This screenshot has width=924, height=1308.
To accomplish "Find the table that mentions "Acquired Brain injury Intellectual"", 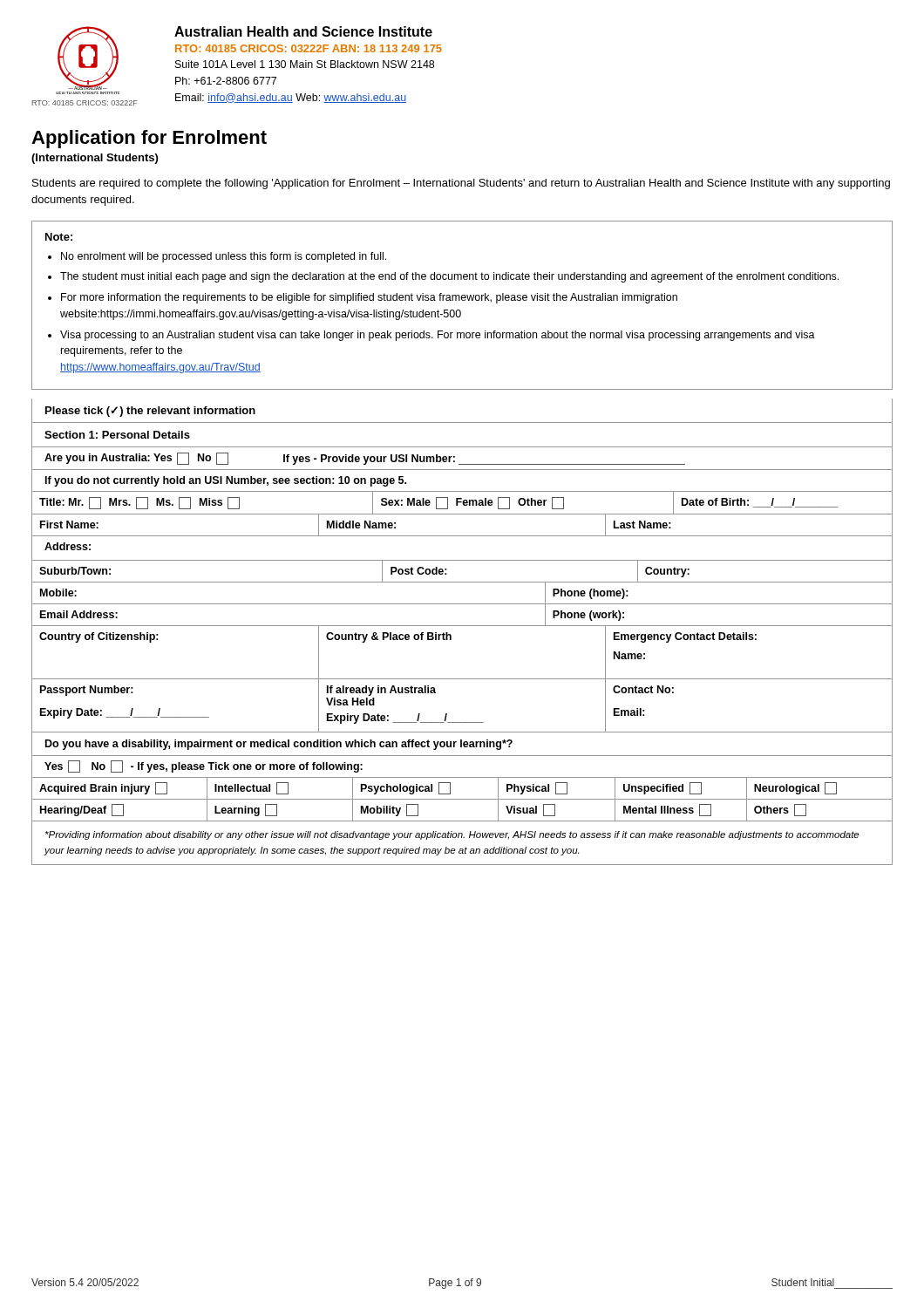I will point(462,800).
